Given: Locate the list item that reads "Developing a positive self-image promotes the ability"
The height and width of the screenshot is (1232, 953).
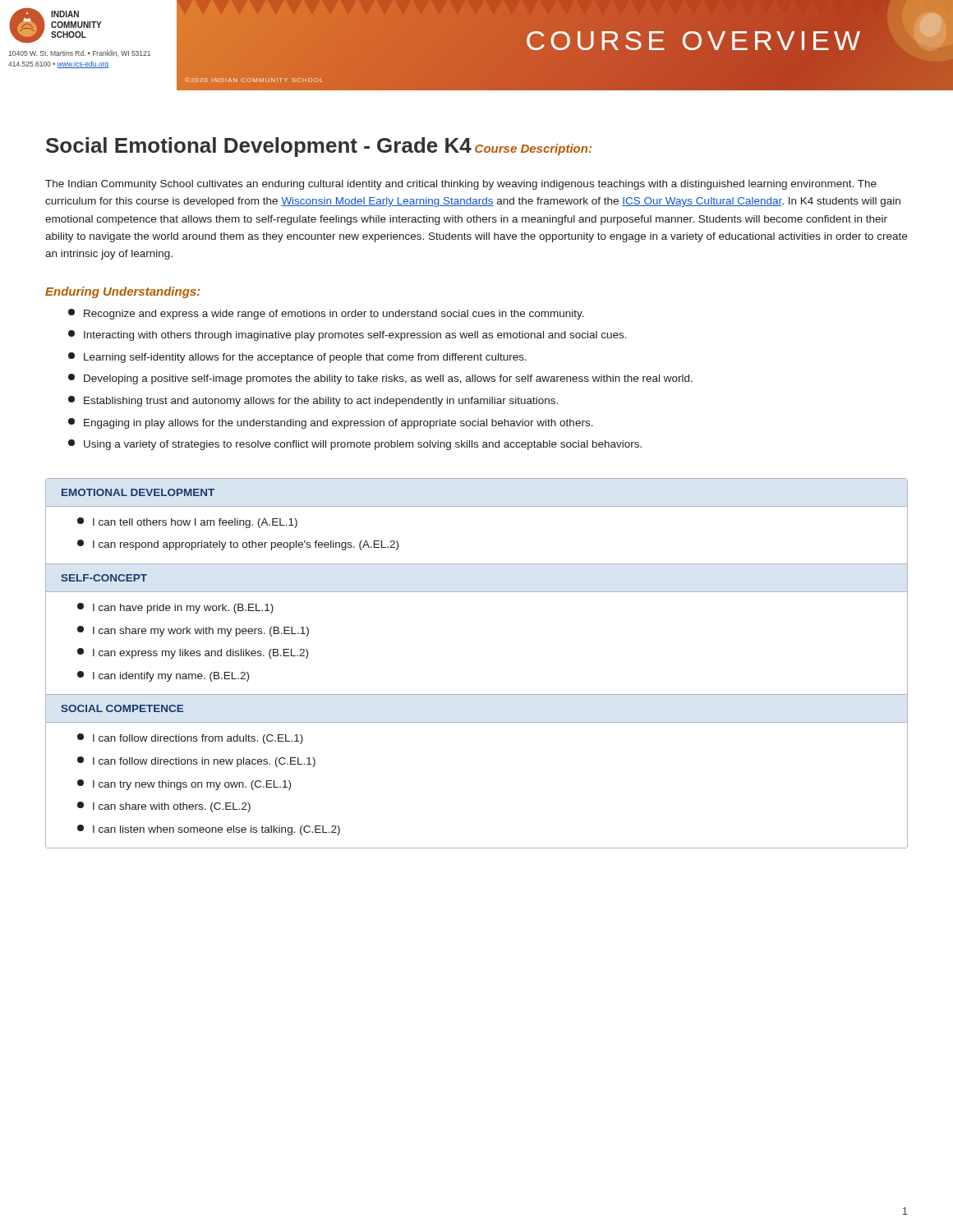Looking at the screenshot, I should pyautogui.click(x=381, y=379).
